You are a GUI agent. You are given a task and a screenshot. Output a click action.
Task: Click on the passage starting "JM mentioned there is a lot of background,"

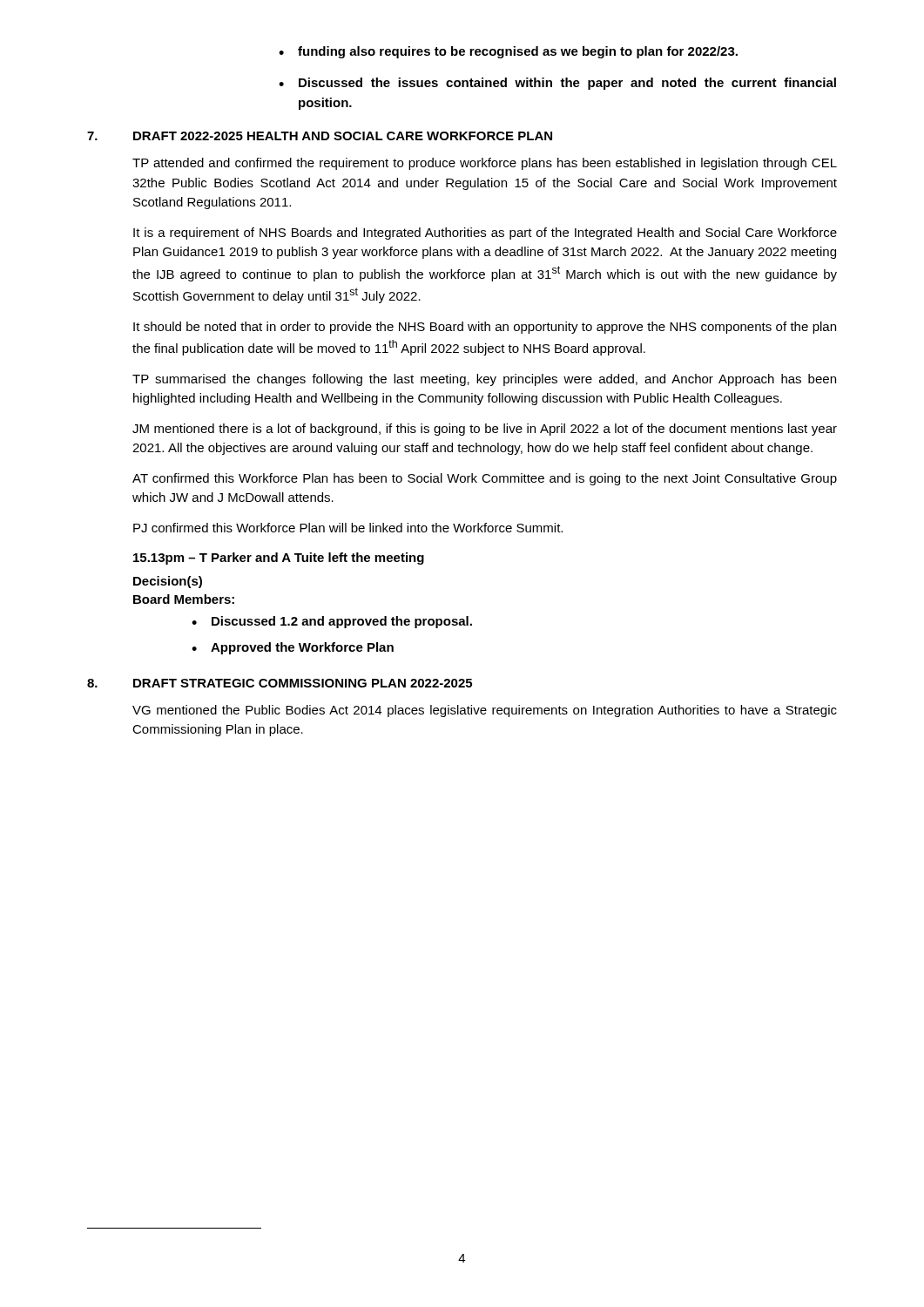pos(485,438)
